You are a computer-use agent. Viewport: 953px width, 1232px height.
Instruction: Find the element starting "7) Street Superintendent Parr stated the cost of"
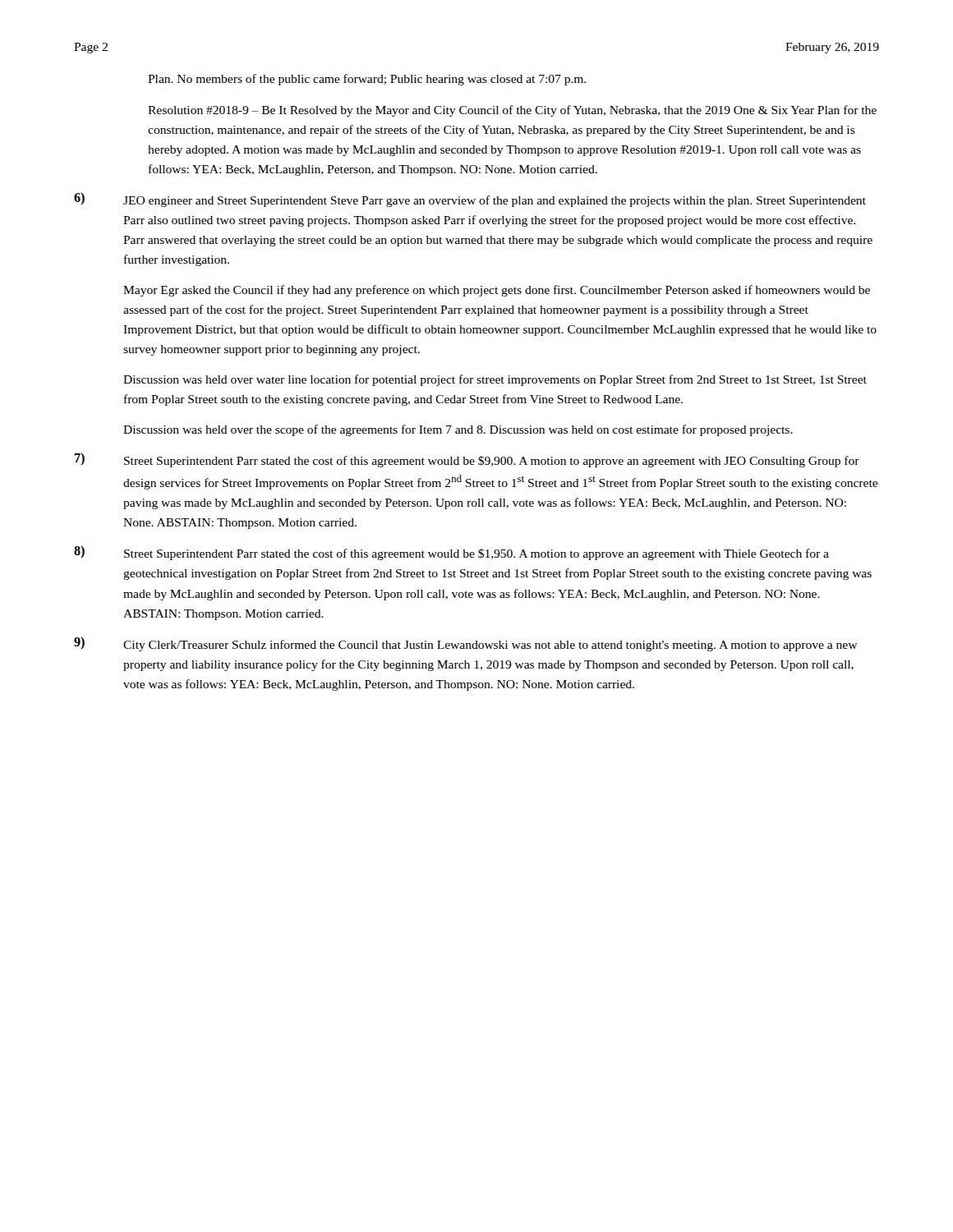click(476, 492)
